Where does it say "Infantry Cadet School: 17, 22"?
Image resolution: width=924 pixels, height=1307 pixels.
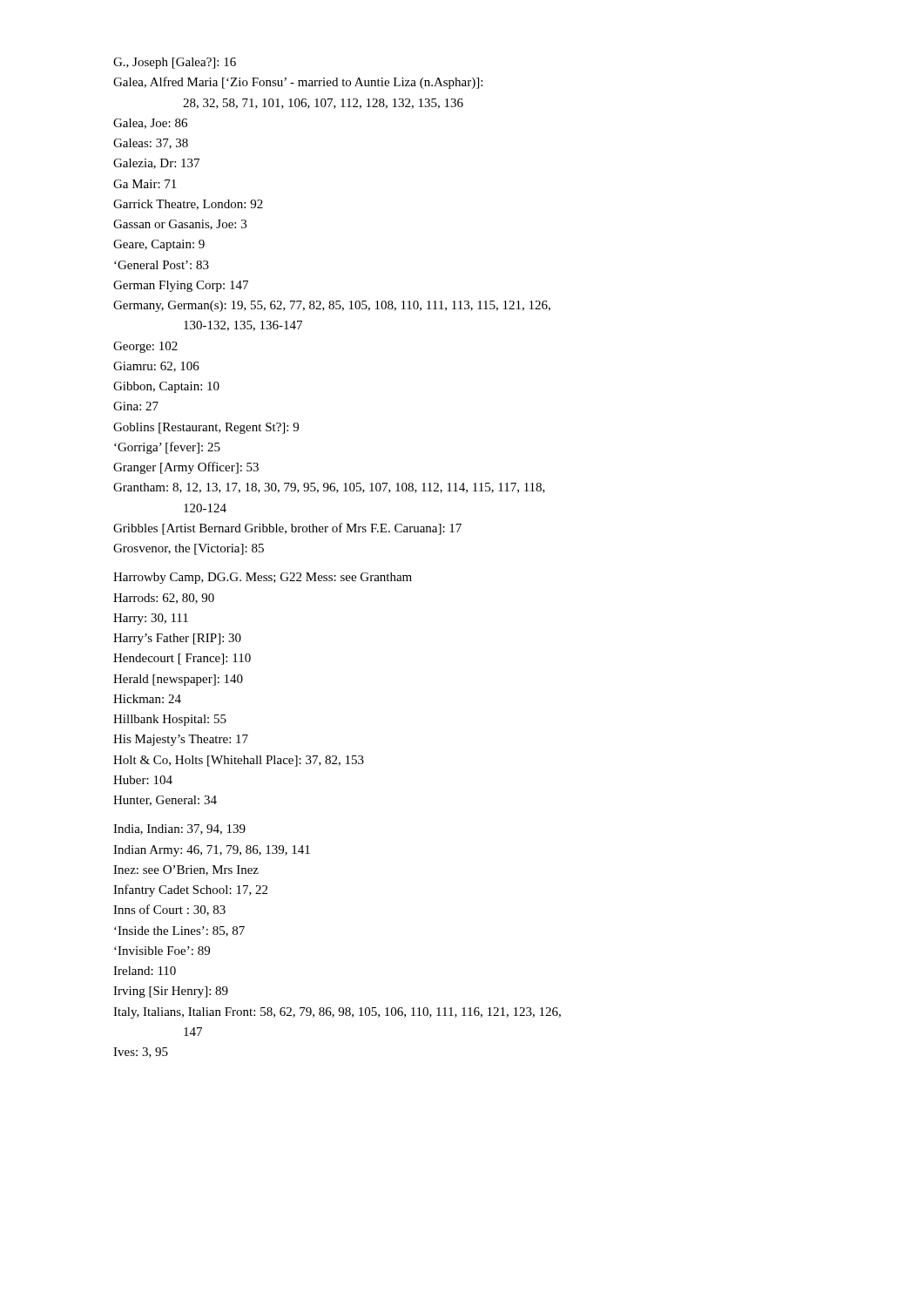click(x=190, y=891)
